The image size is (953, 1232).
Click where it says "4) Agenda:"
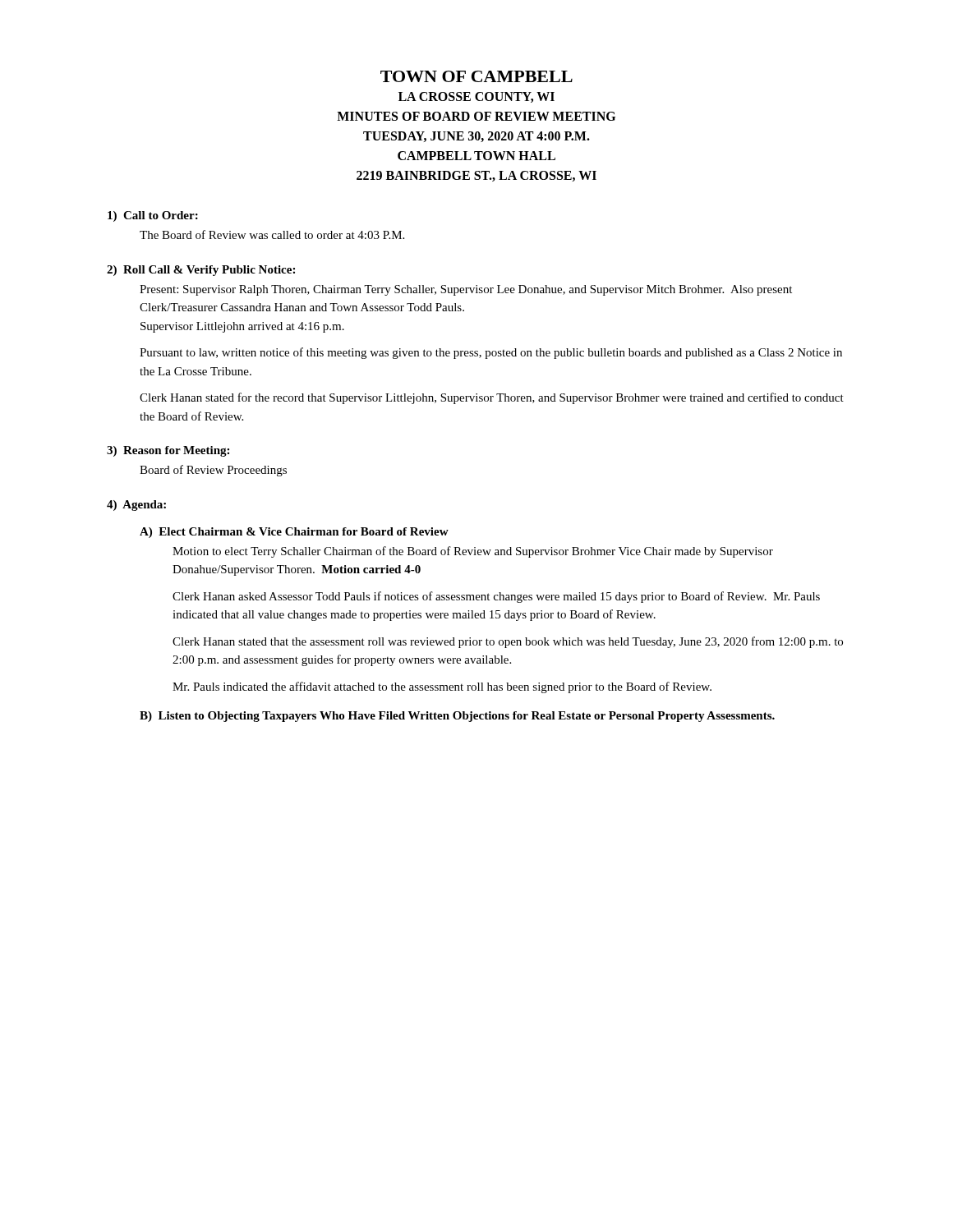pyautogui.click(x=137, y=504)
